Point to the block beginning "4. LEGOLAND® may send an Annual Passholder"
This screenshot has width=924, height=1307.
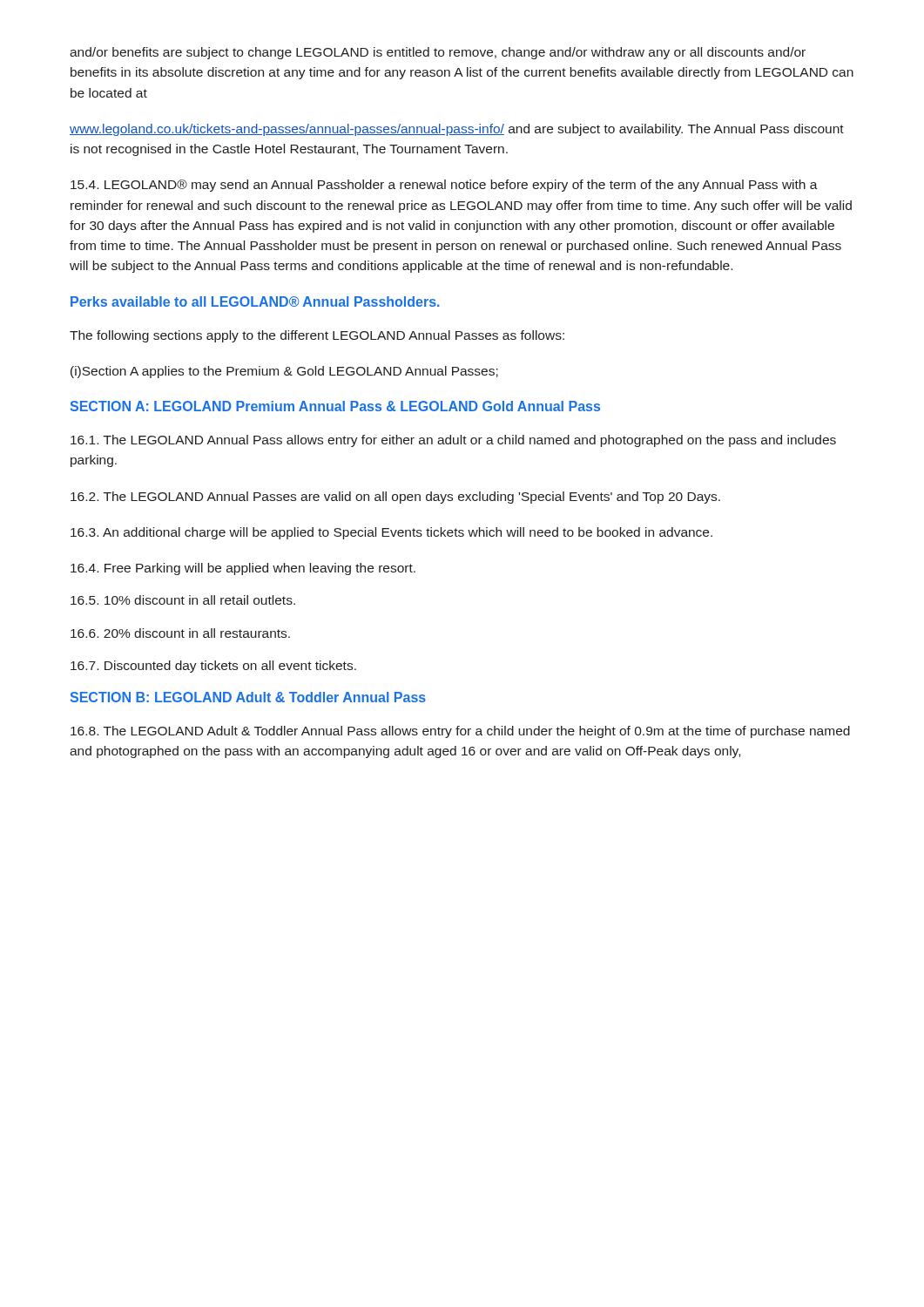tap(461, 225)
